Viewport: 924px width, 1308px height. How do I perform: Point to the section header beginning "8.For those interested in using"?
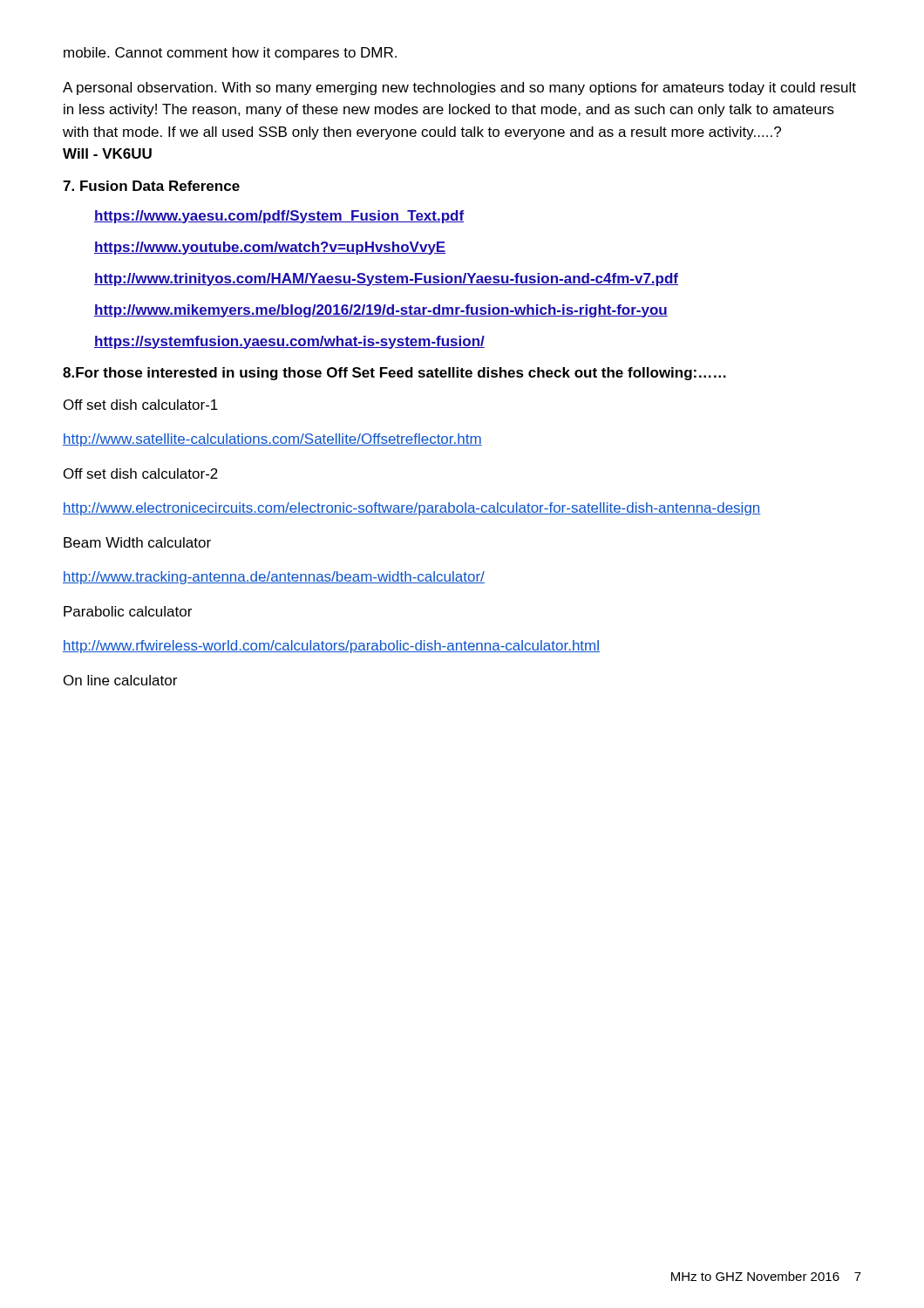pyautogui.click(x=395, y=372)
